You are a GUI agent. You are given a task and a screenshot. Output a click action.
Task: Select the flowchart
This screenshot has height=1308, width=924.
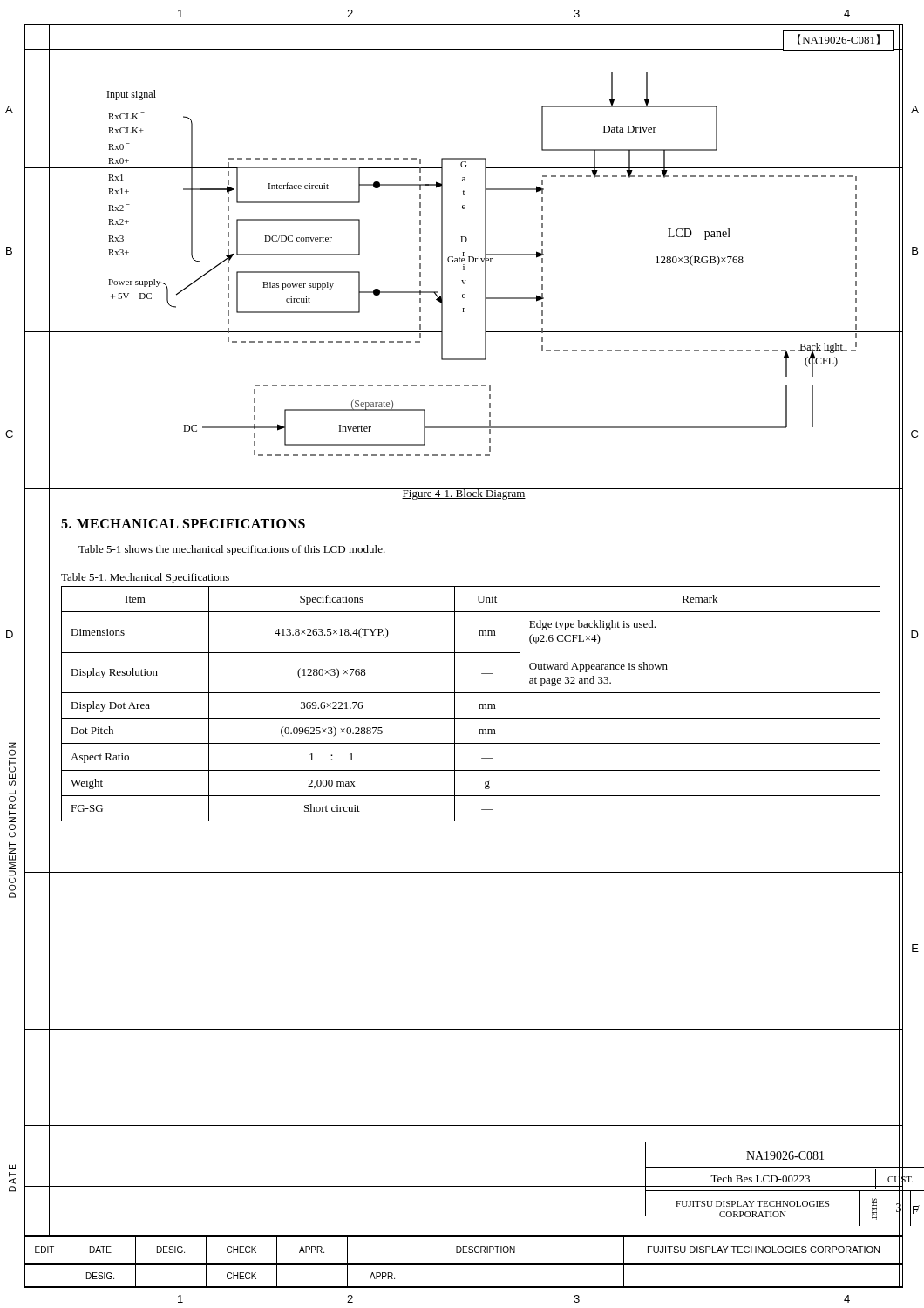477,268
